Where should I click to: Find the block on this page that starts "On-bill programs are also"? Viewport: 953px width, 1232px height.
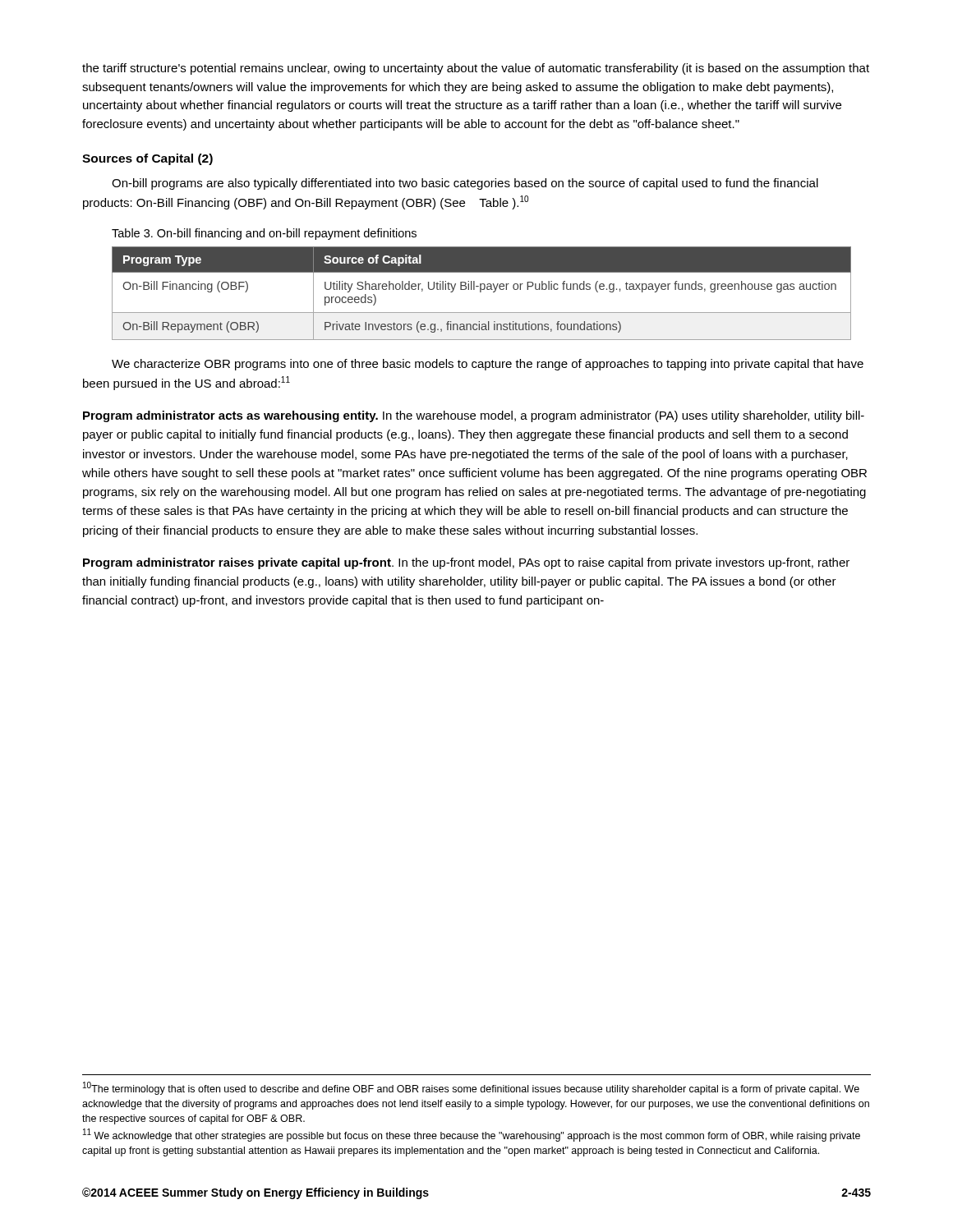pos(450,192)
